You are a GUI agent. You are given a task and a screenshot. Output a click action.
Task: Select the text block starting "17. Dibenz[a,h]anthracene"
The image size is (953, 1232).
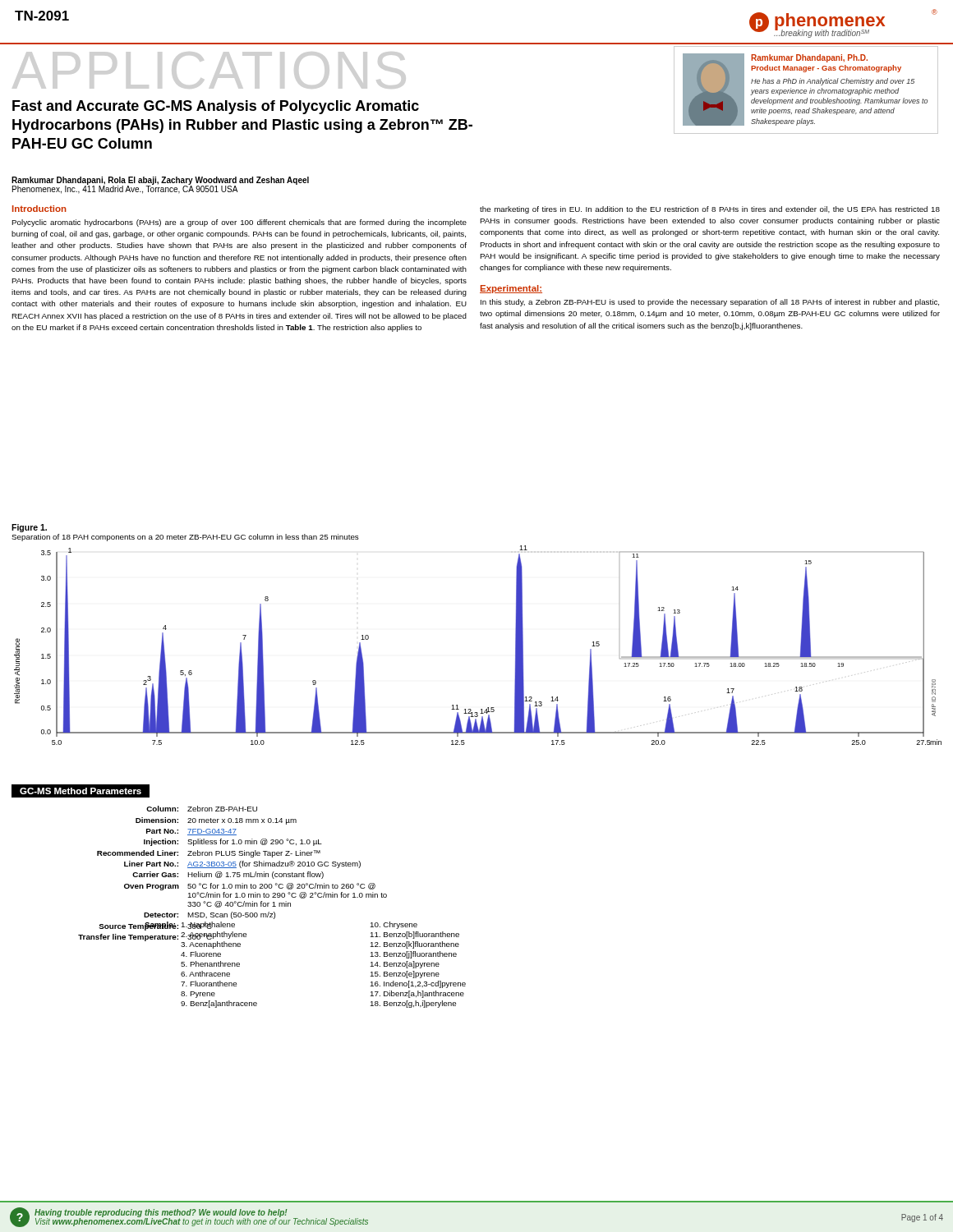[417, 993]
